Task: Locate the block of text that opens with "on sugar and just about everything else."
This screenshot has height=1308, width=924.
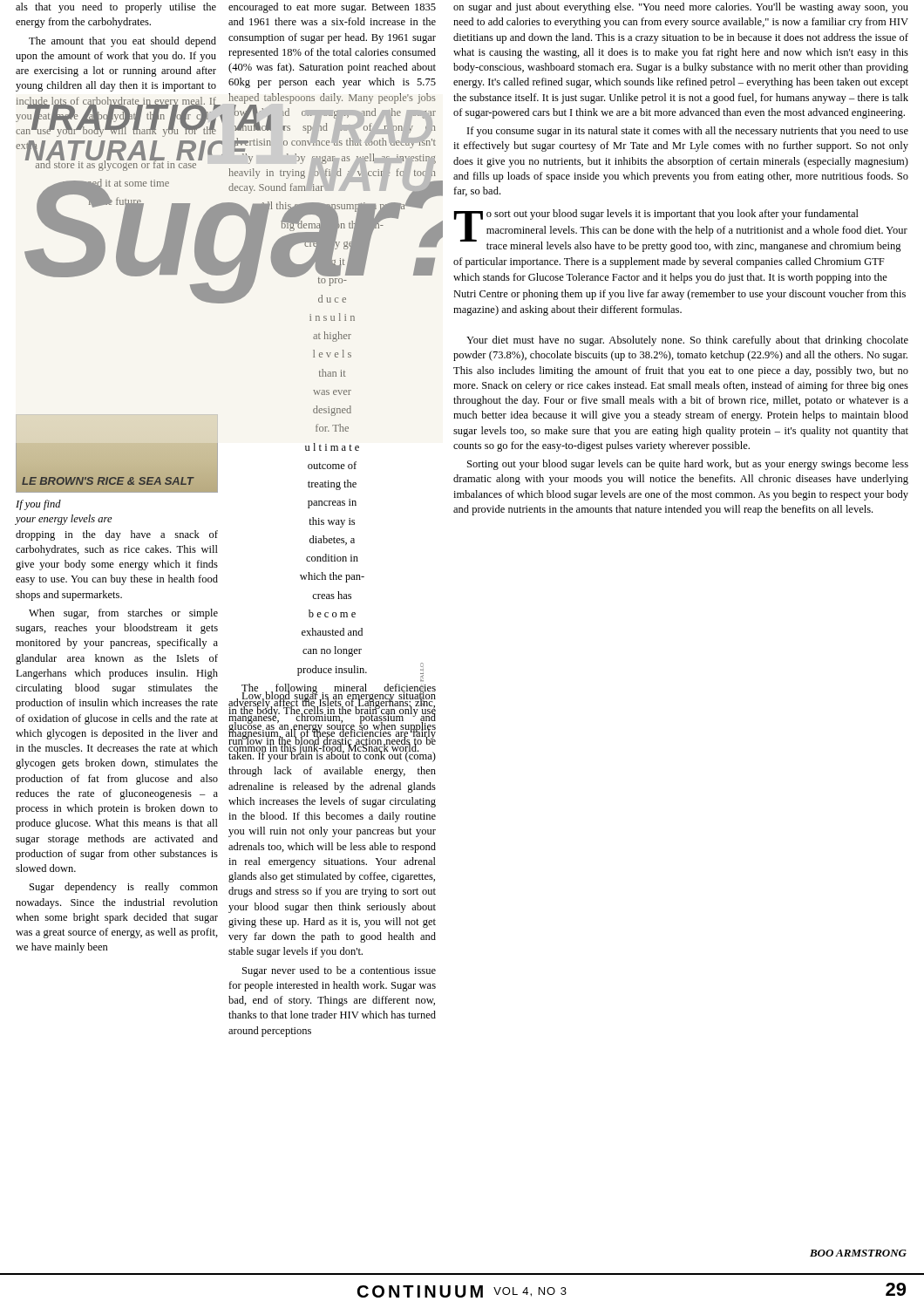Action: click(x=681, y=259)
